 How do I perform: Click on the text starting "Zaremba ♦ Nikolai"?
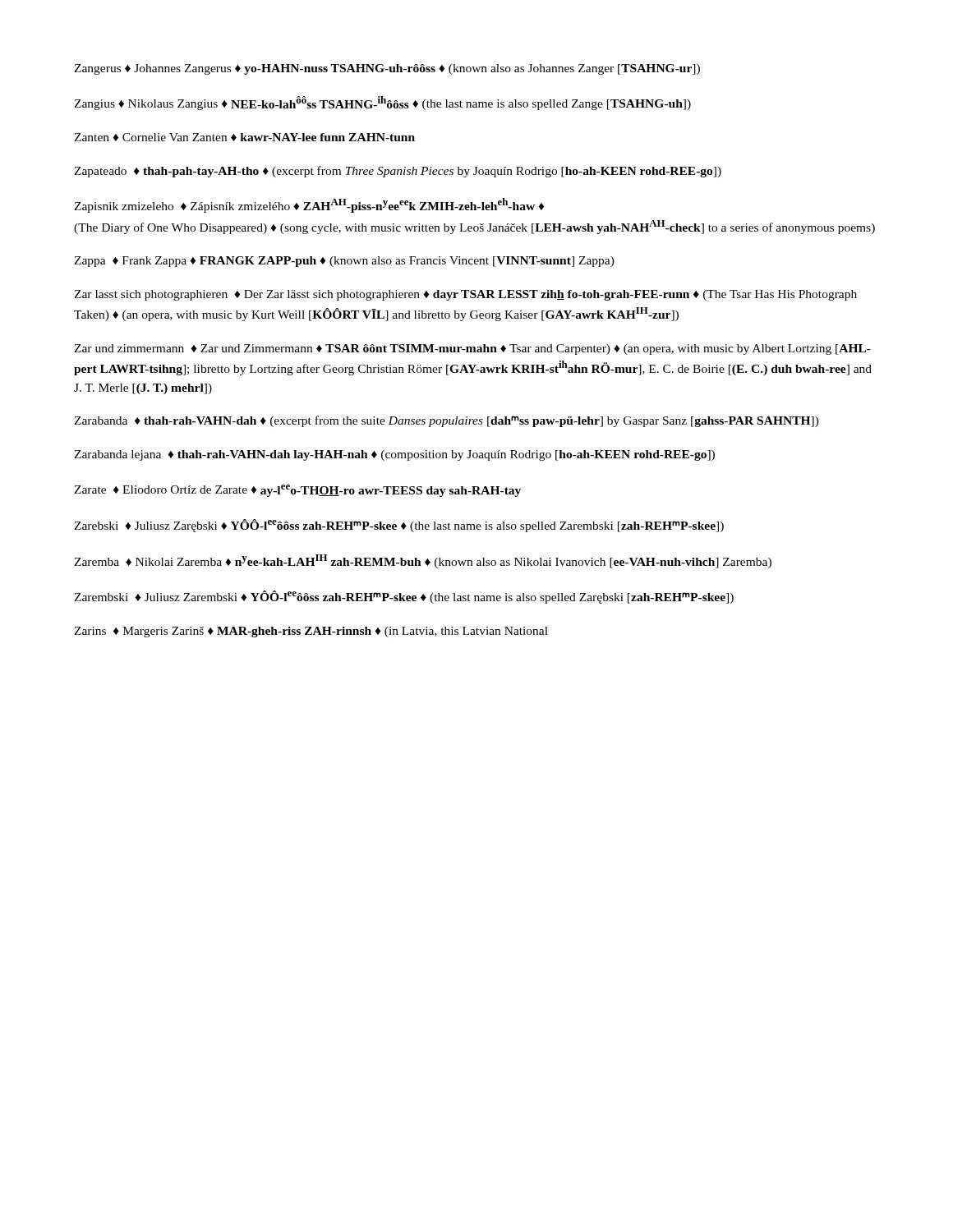(423, 560)
